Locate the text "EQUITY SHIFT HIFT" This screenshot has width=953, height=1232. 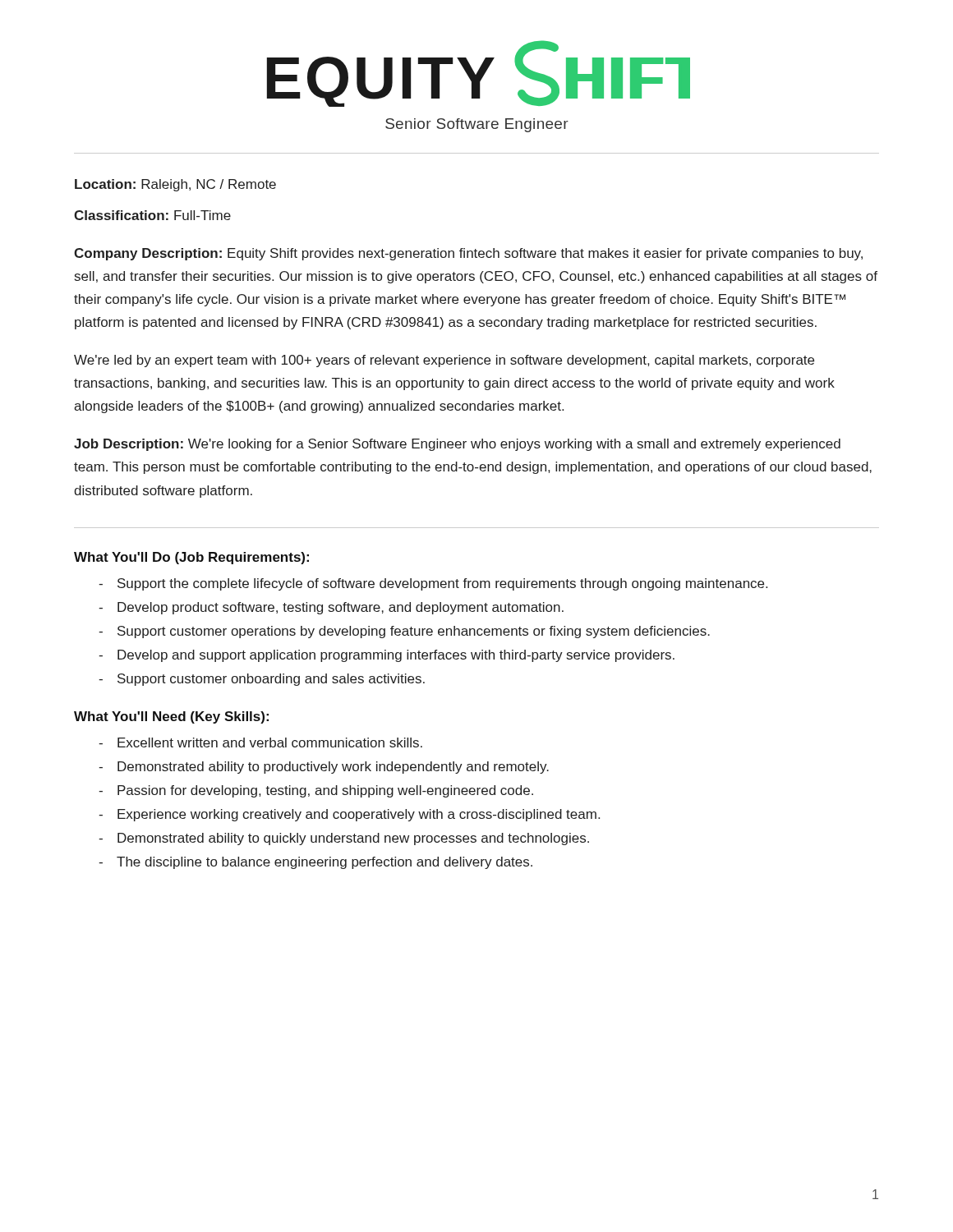coord(476,75)
